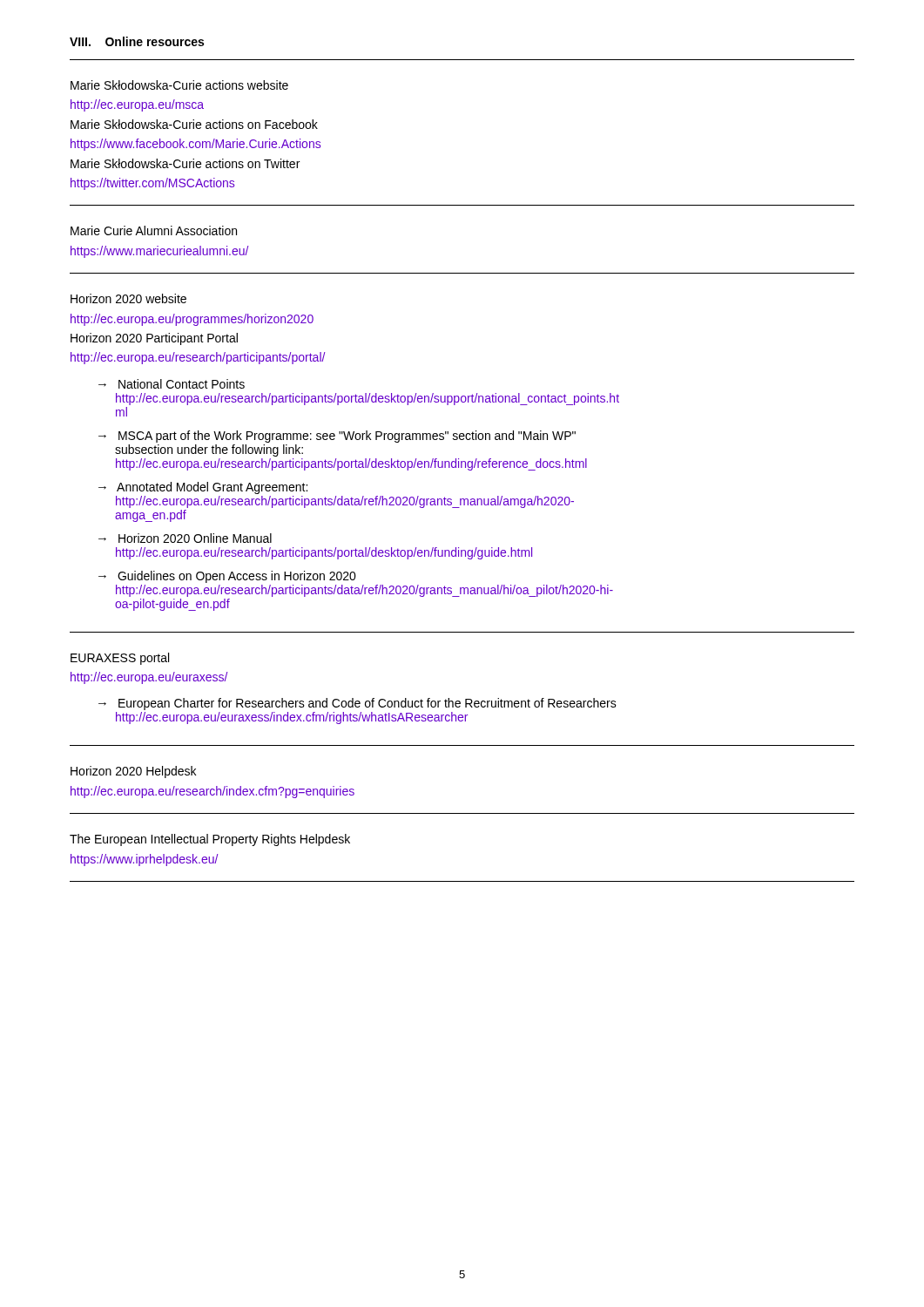The image size is (924, 1307).
Task: Find the list item that reads "→ National Contact Points"
Action: [x=358, y=398]
